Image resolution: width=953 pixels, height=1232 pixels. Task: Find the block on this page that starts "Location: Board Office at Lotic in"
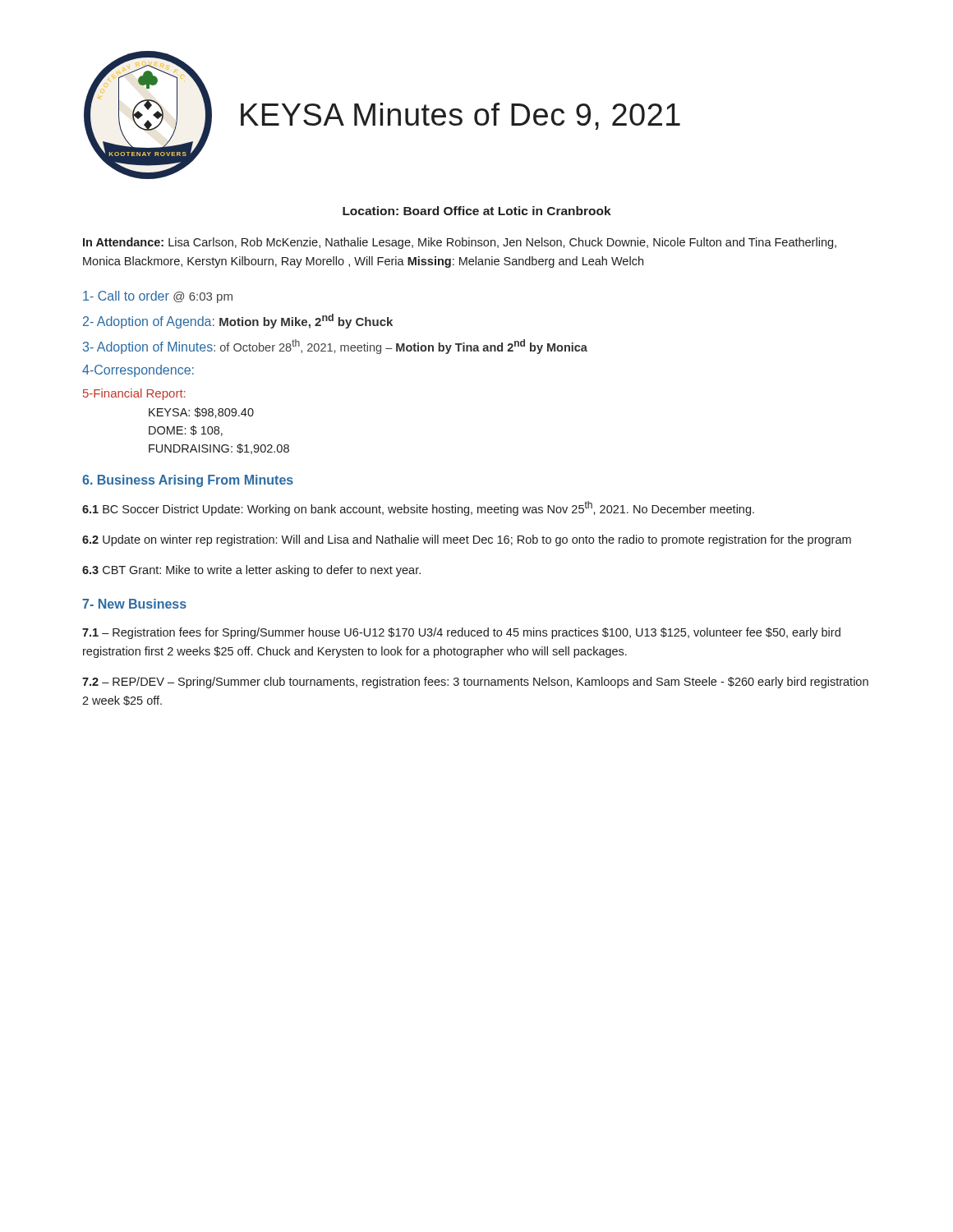click(476, 211)
